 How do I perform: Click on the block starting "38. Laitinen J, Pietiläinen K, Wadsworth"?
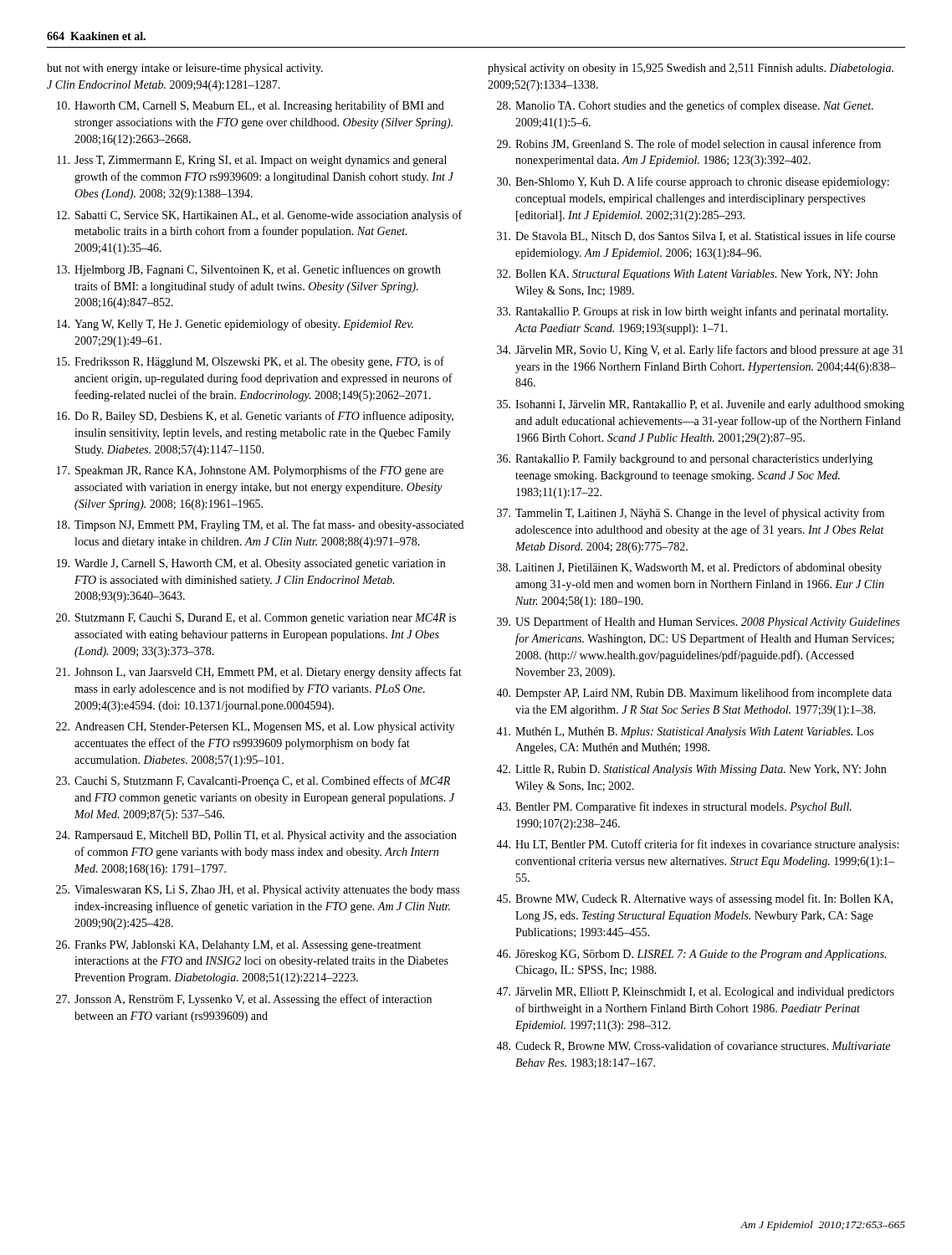pyautogui.click(x=696, y=585)
